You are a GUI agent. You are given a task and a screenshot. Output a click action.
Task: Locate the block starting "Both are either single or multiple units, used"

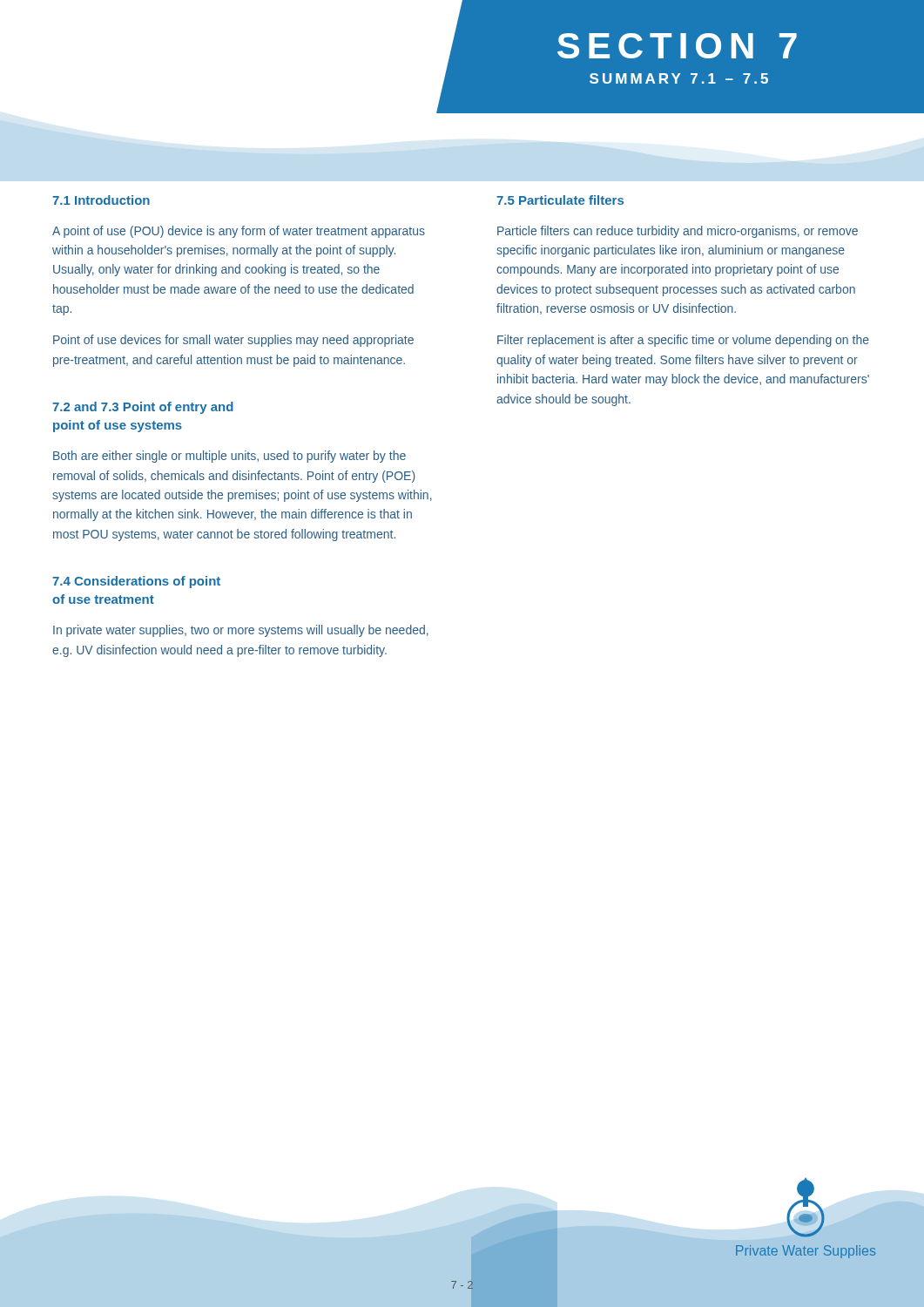242,495
